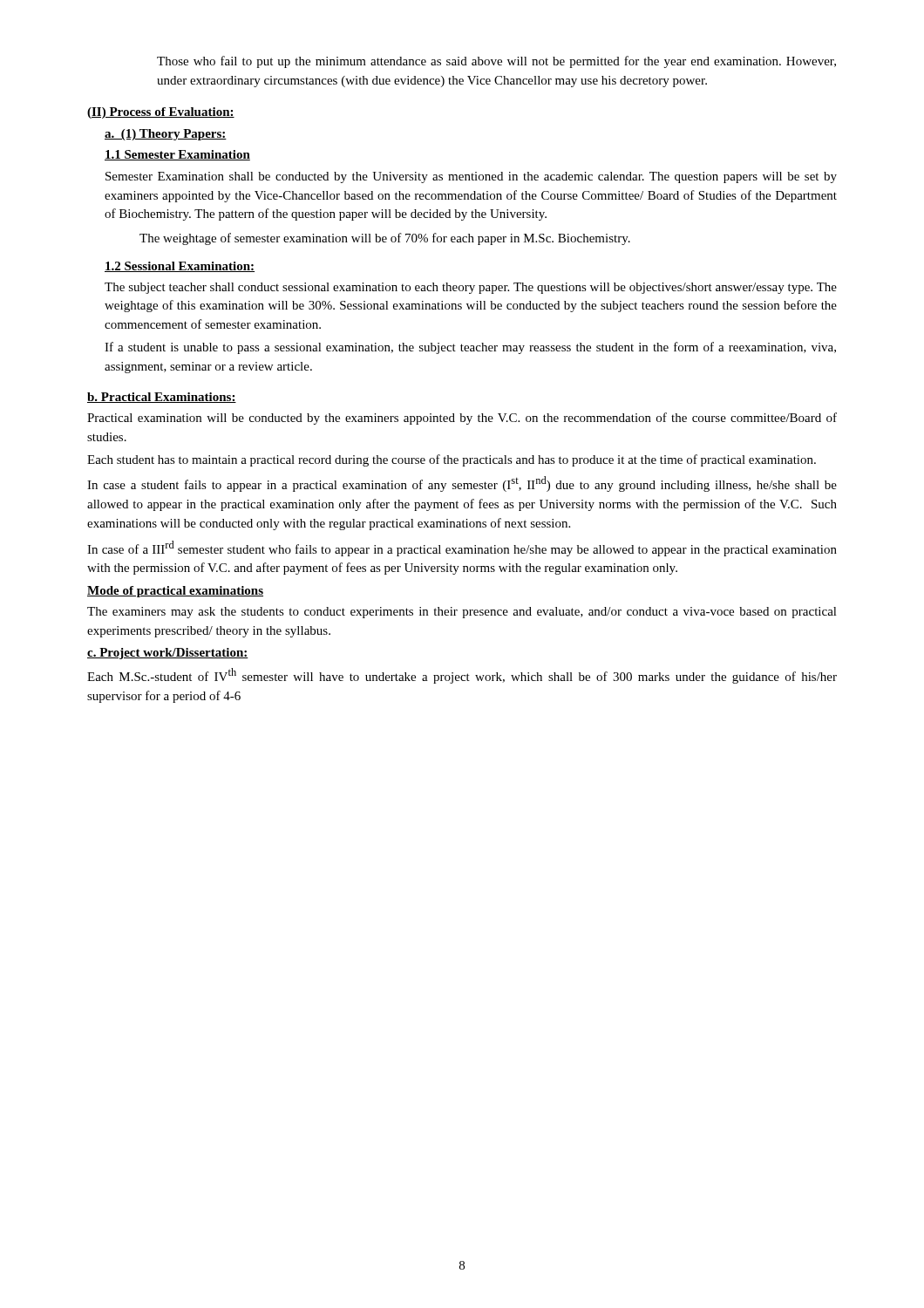Point to the block beginning "Practical examination will be conducted by the examiners"
Screen dimensions: 1308x924
coord(462,494)
